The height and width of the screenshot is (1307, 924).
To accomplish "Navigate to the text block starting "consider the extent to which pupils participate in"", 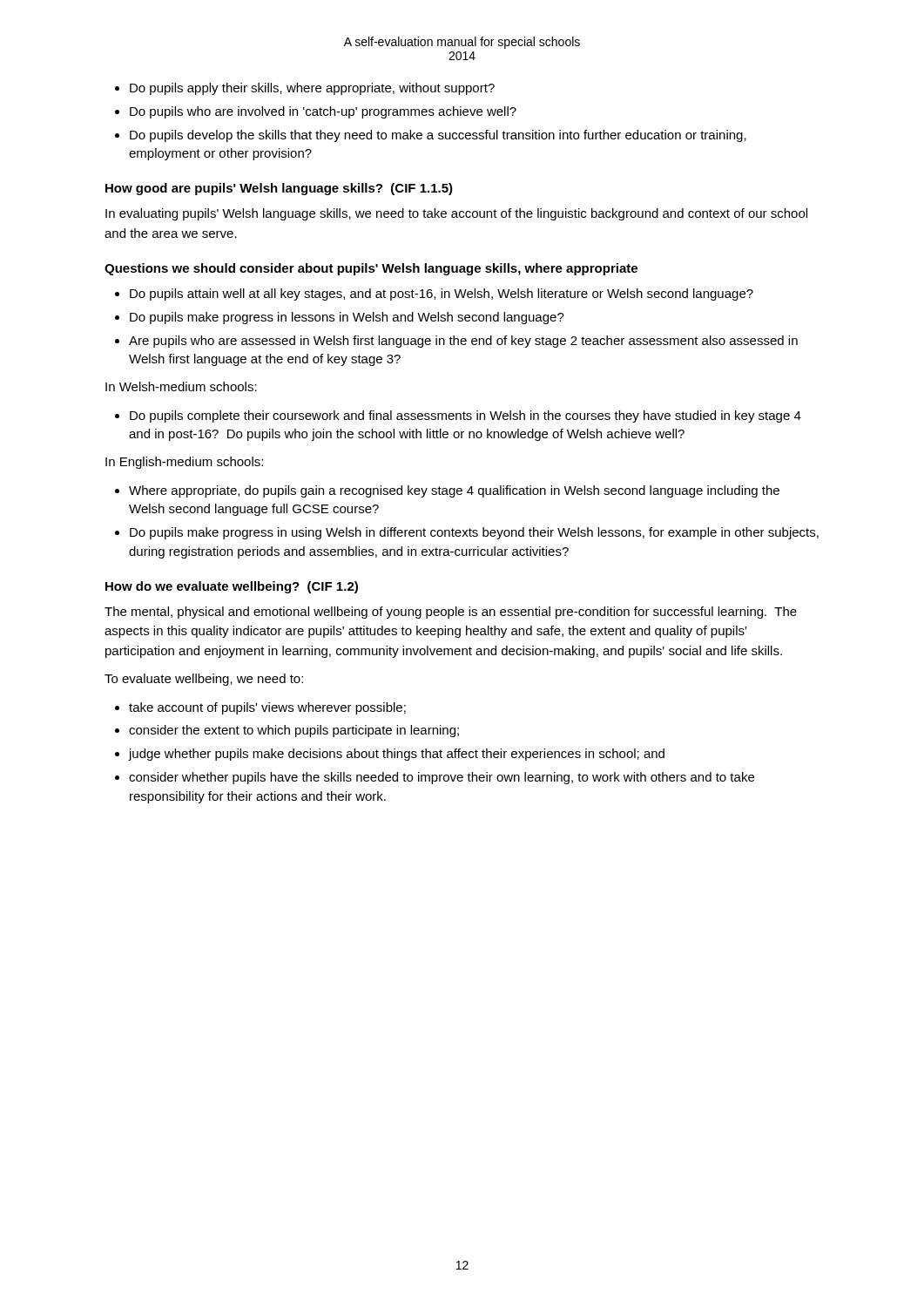I will pos(294,731).
